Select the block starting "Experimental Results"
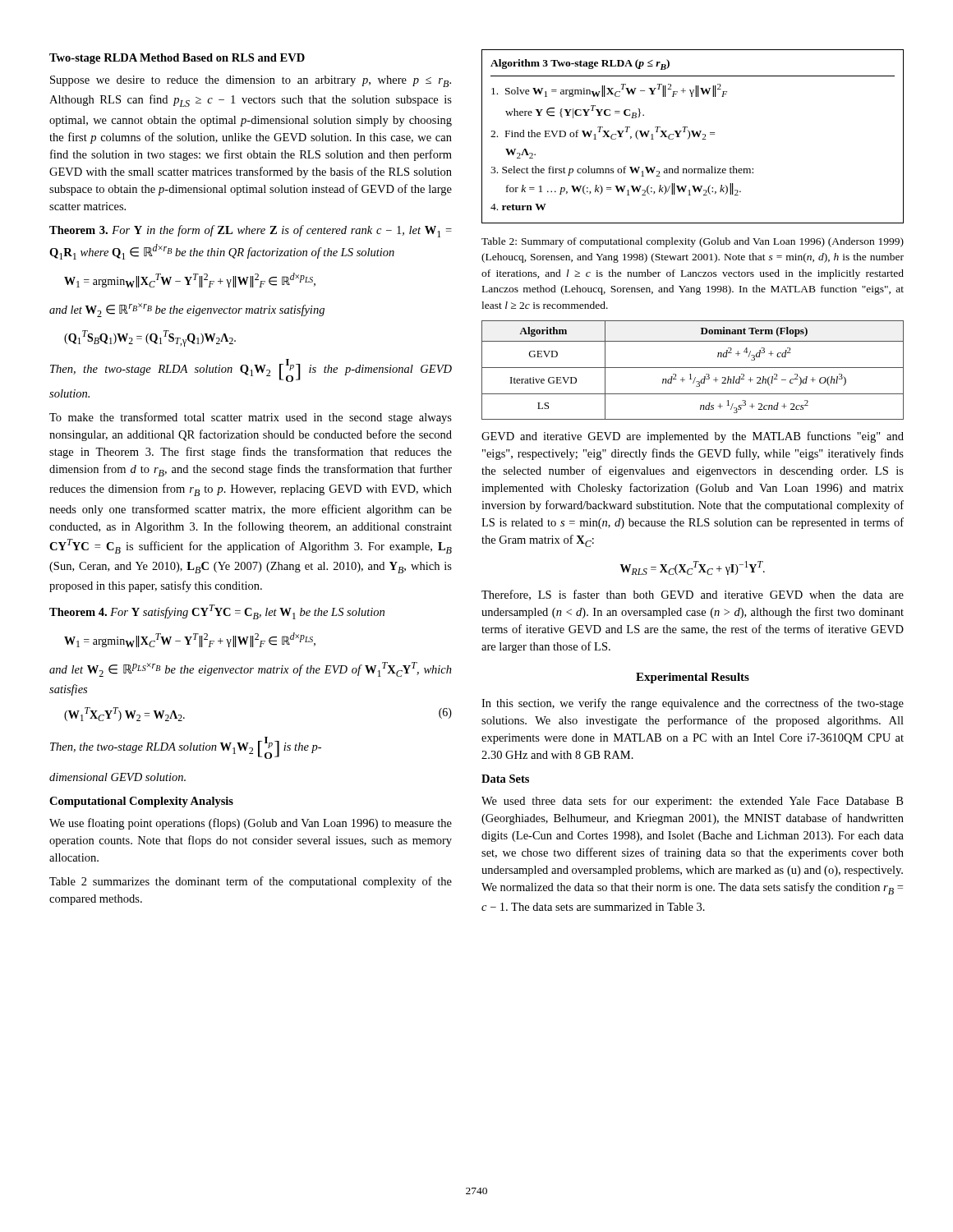The height and width of the screenshot is (1232, 953). point(693,678)
